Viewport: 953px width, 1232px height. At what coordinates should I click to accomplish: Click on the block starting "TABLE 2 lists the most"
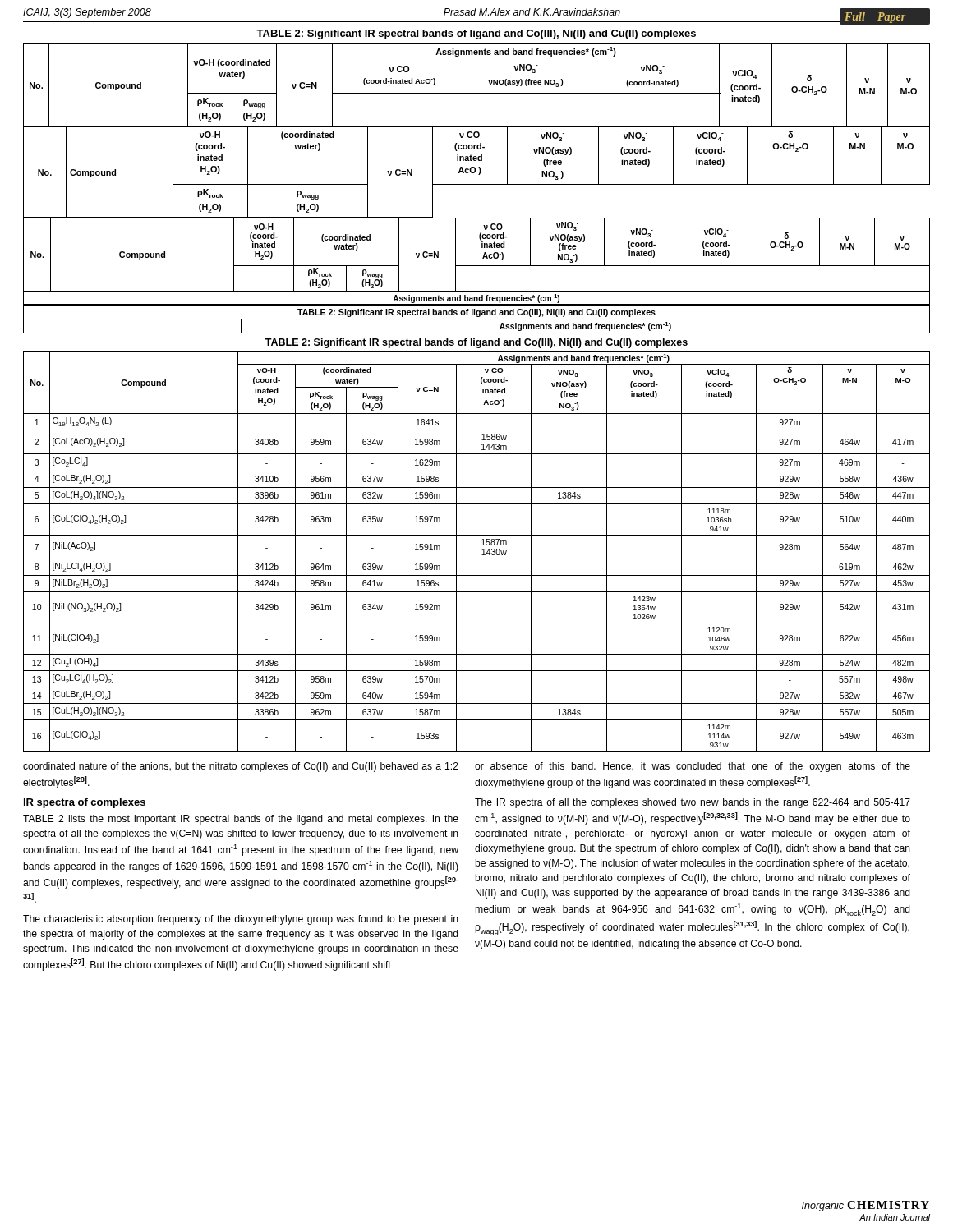point(241,859)
